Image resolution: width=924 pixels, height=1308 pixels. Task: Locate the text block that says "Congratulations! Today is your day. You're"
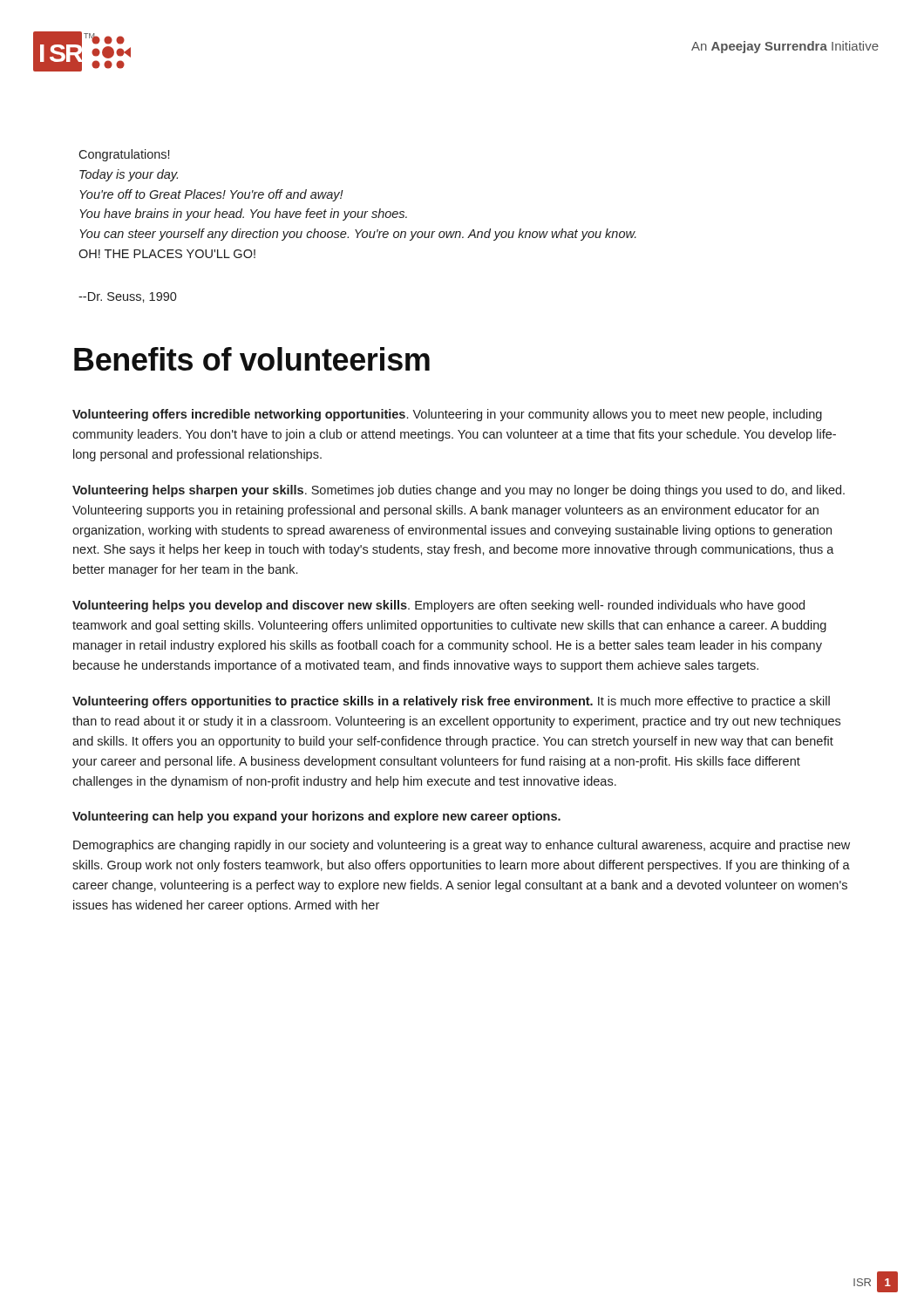click(x=358, y=204)
